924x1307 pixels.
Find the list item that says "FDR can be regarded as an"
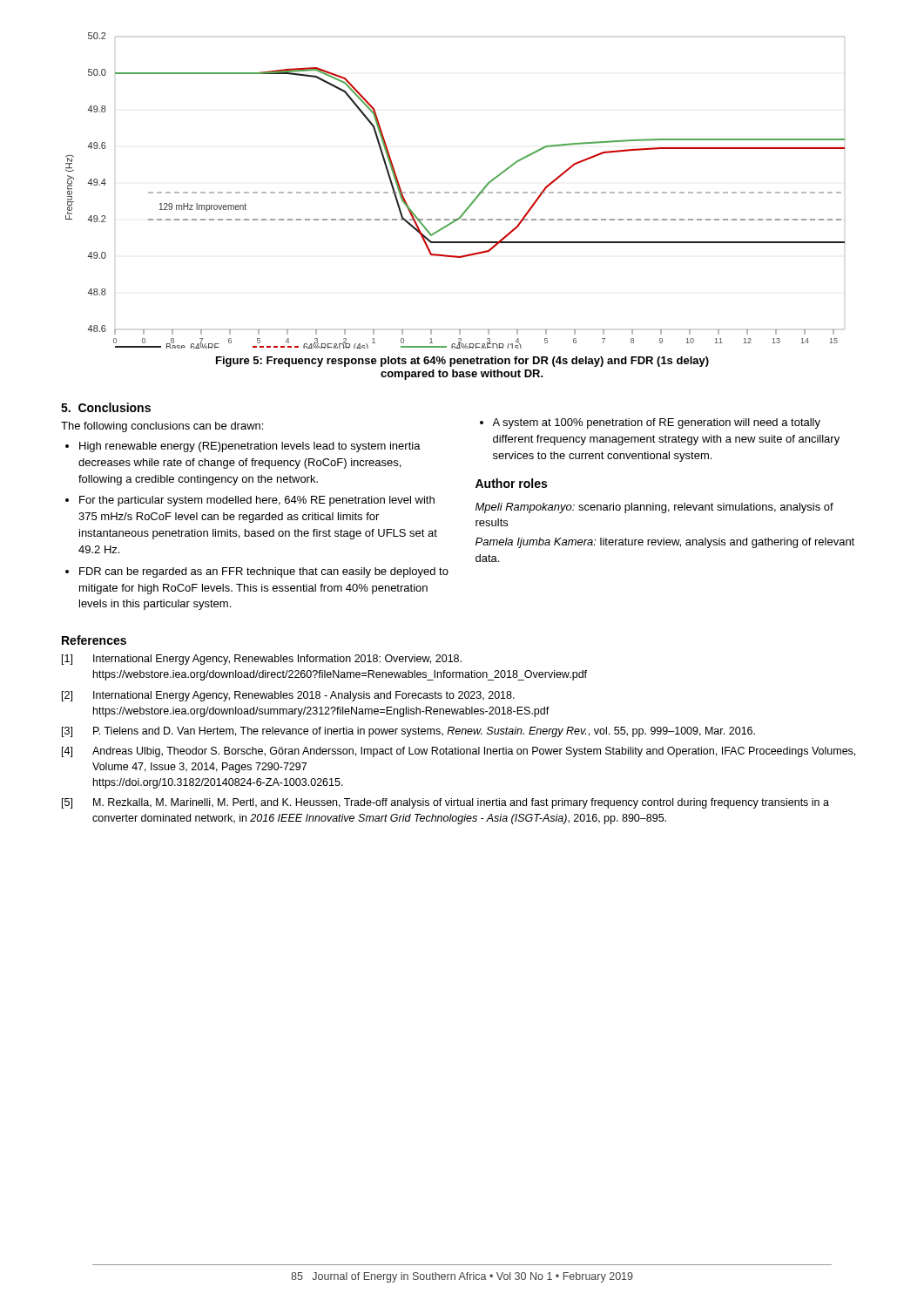coord(263,587)
